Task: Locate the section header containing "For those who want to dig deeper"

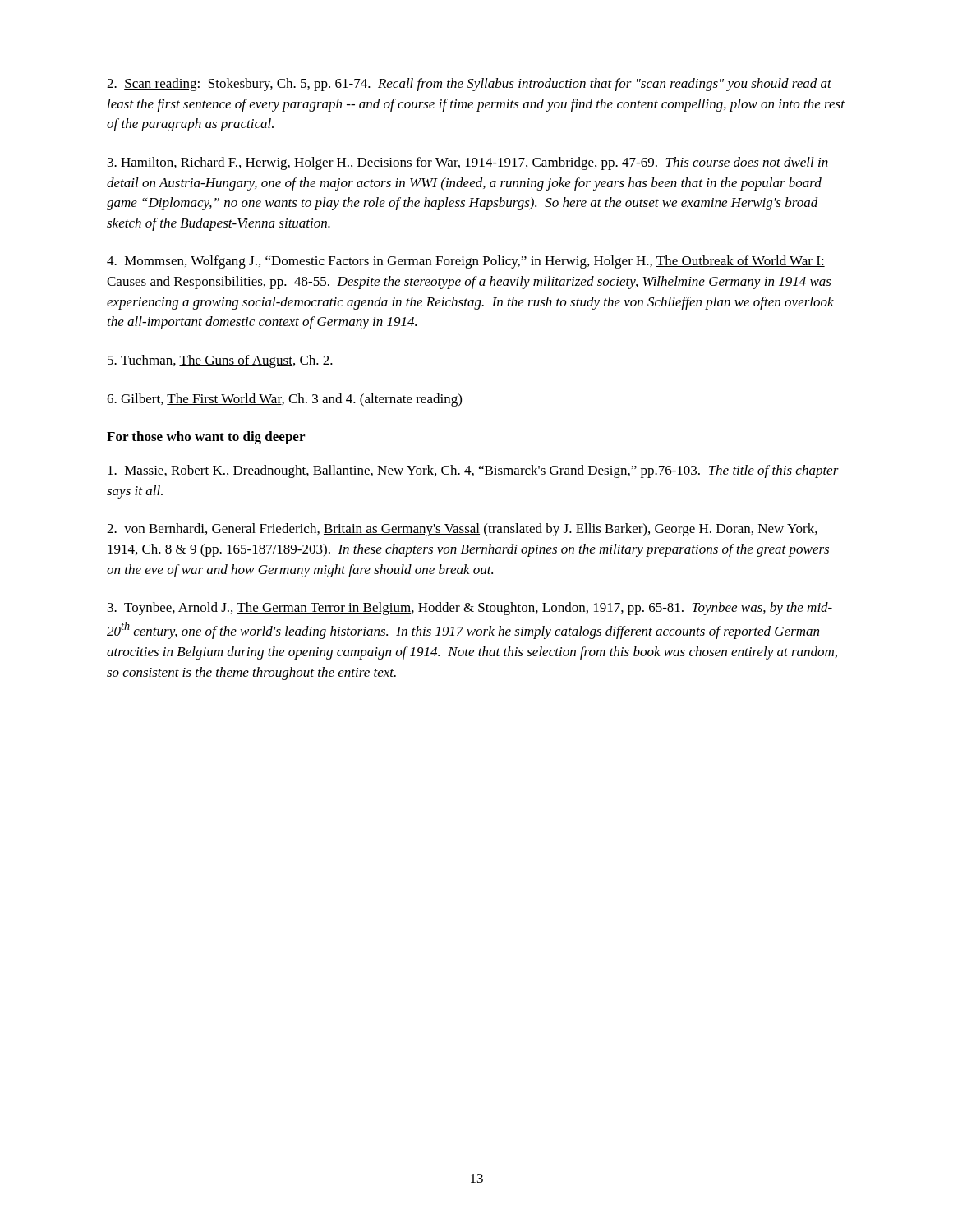Action: [206, 437]
